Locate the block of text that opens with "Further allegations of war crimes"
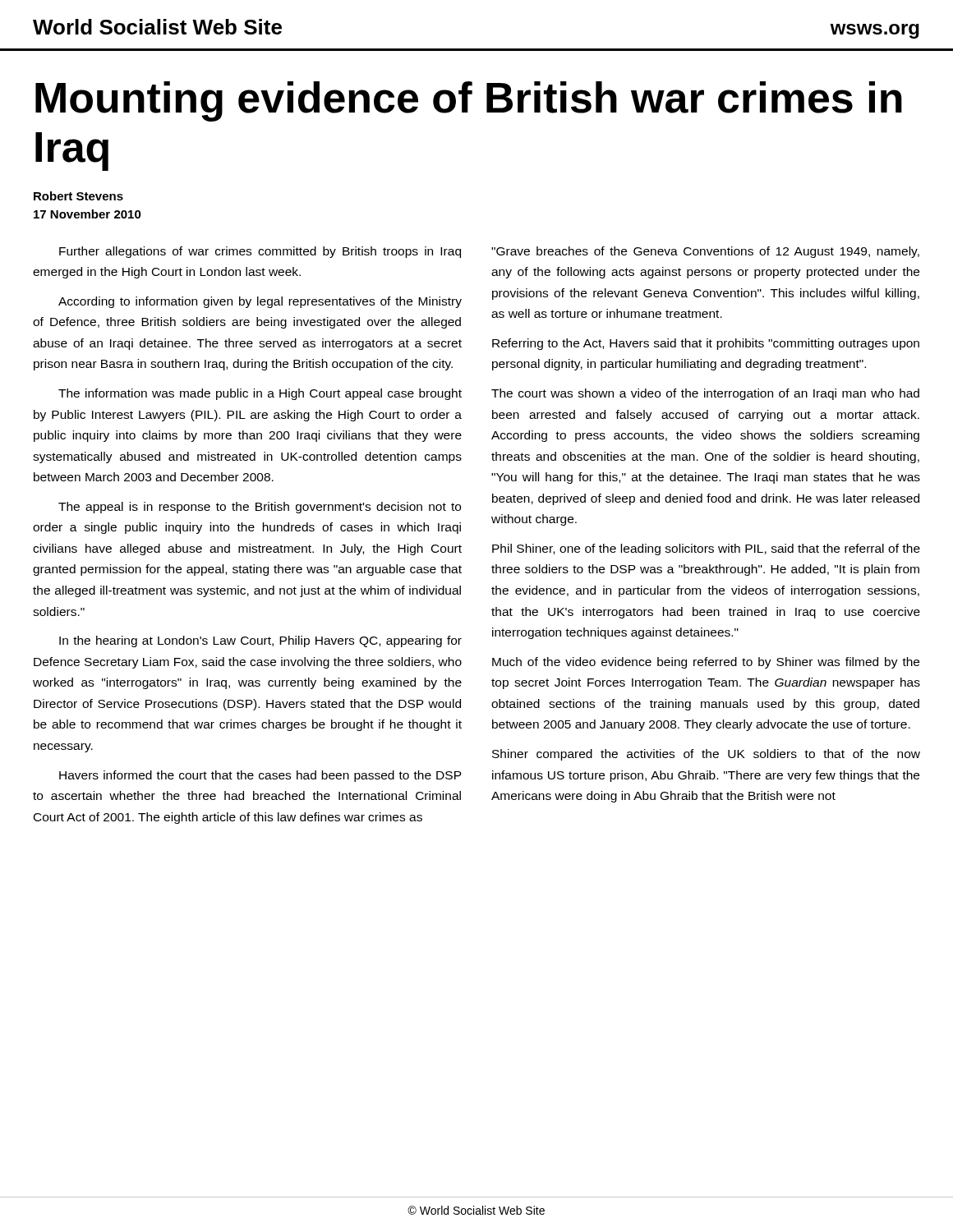The height and width of the screenshot is (1232, 953). point(247,261)
